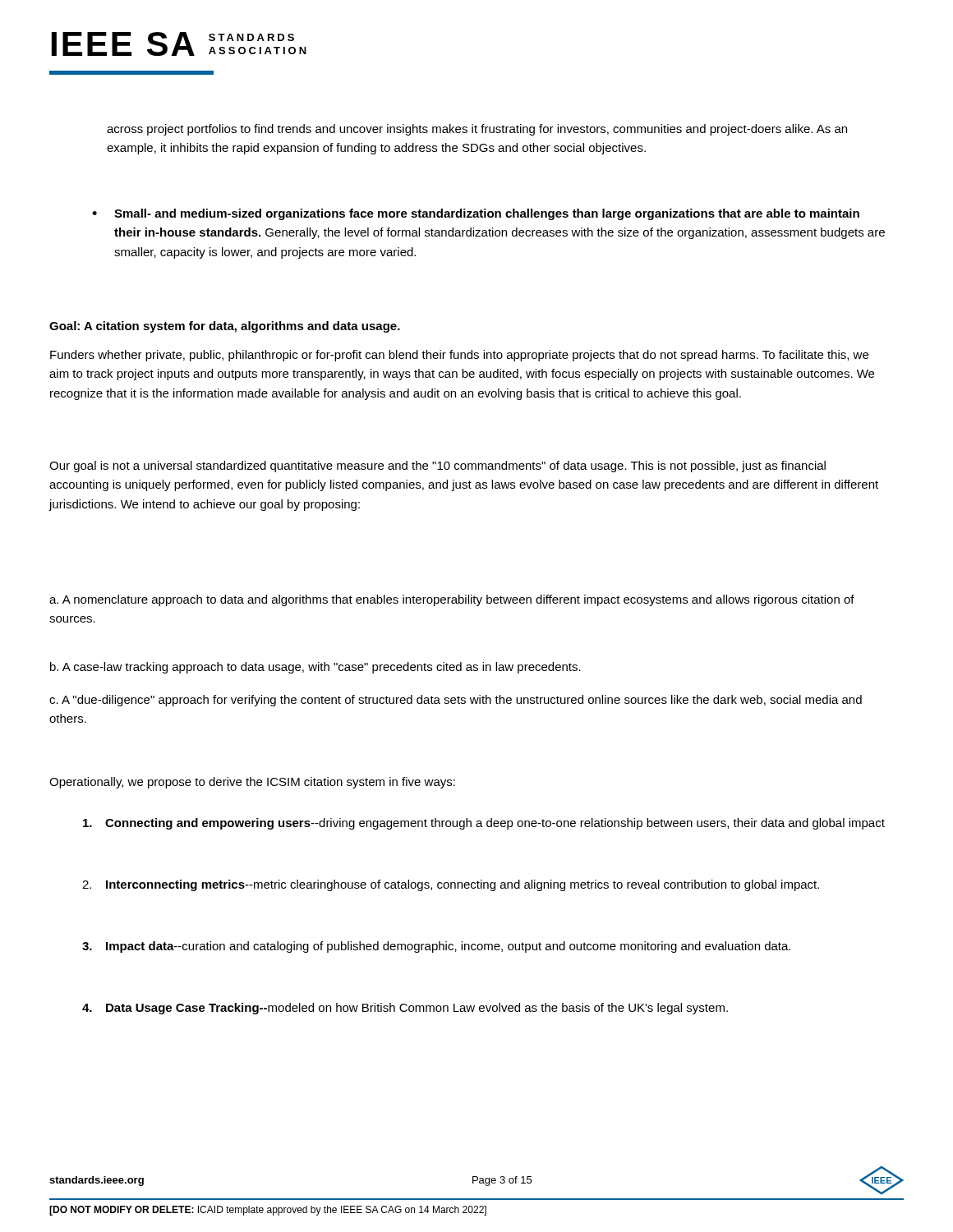Find the block on this page that starts "c. A "due-diligence""
This screenshot has width=953, height=1232.
coord(456,709)
